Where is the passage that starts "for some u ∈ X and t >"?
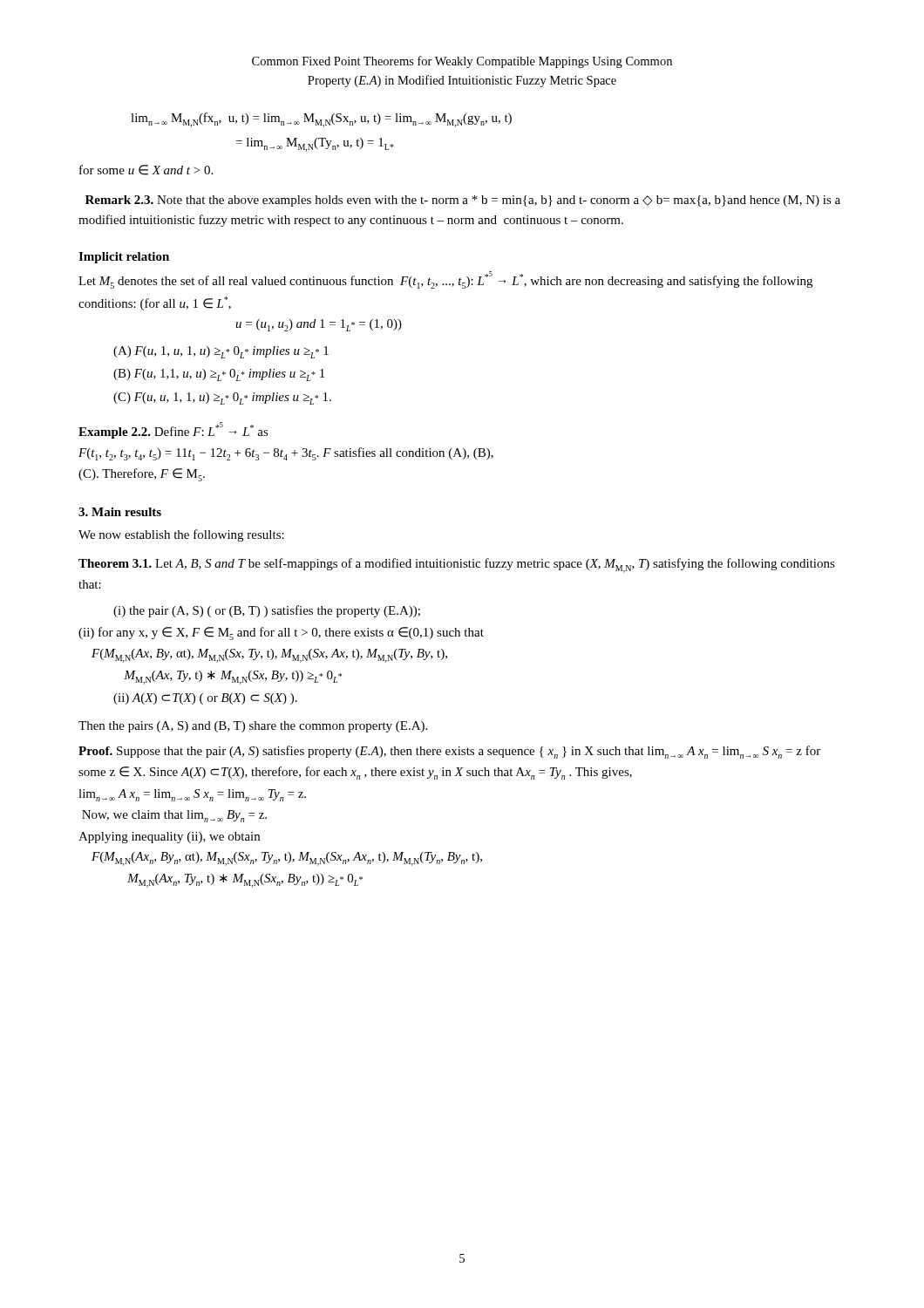Screen dimensions: 1308x924 (146, 170)
